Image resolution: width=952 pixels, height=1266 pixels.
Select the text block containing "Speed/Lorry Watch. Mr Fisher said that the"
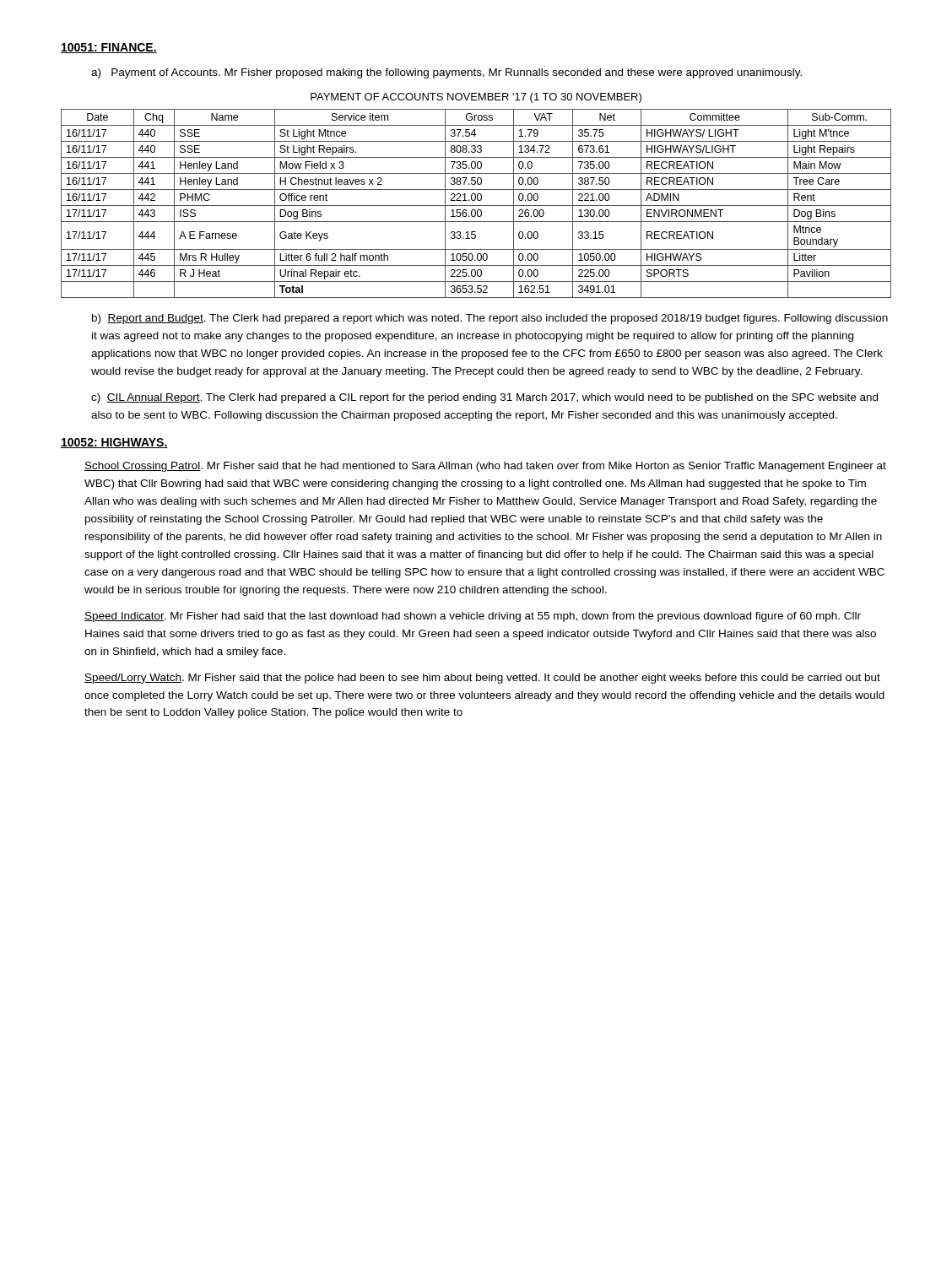(485, 695)
